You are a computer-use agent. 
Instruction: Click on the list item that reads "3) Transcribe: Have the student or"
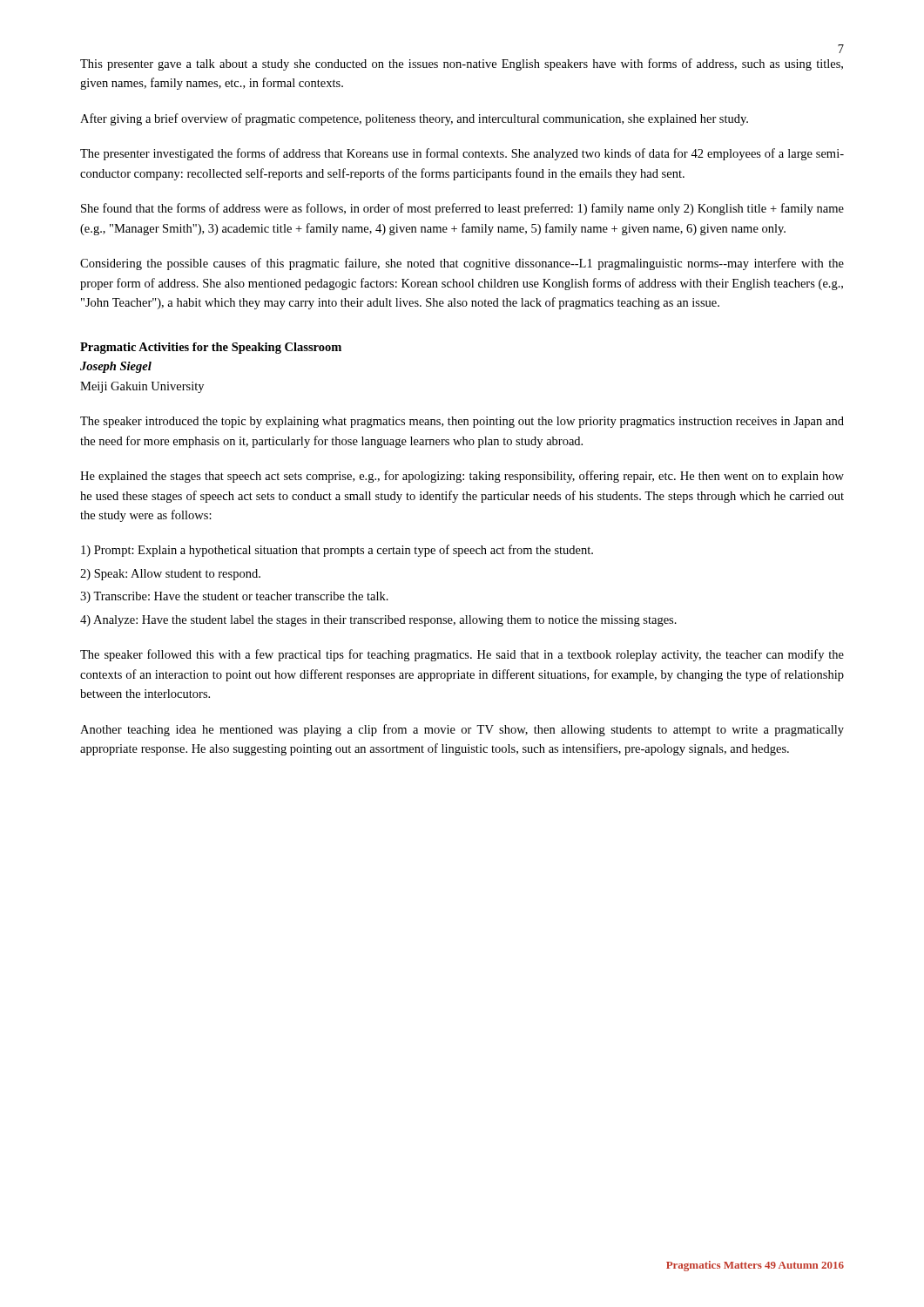(x=234, y=596)
